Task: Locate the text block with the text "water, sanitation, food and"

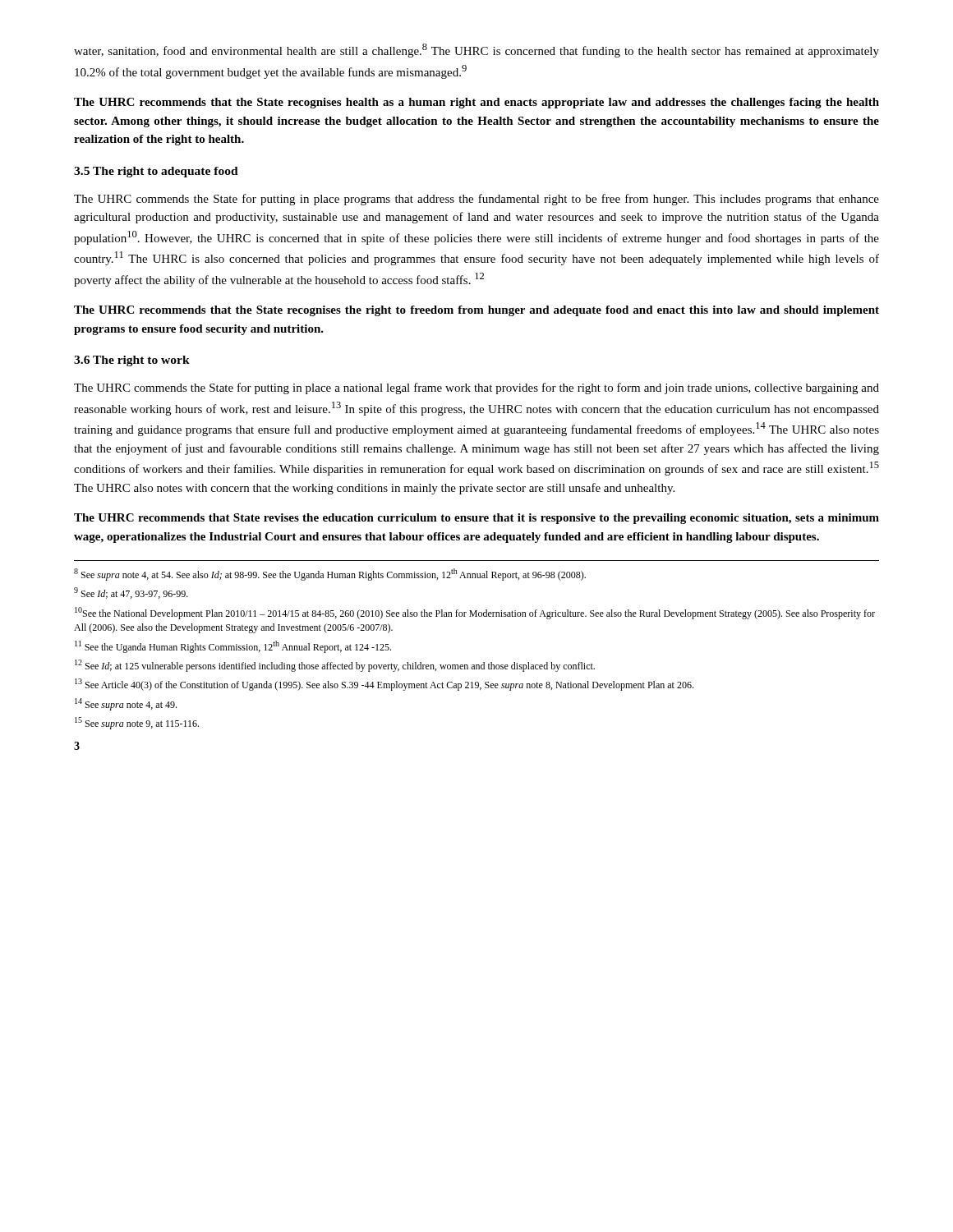Action: click(476, 60)
